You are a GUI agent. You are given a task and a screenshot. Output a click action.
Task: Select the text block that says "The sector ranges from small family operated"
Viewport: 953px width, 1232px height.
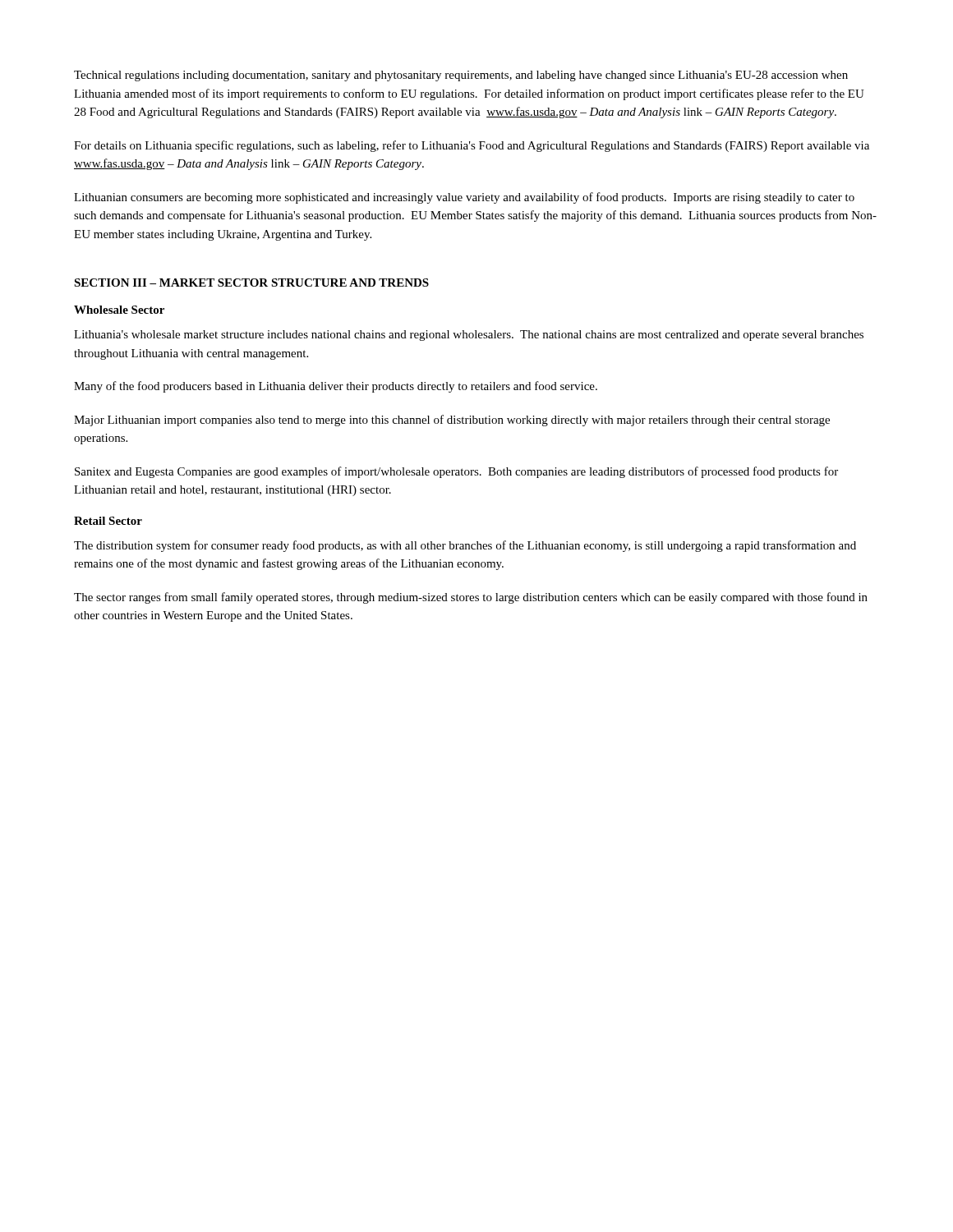pyautogui.click(x=471, y=606)
